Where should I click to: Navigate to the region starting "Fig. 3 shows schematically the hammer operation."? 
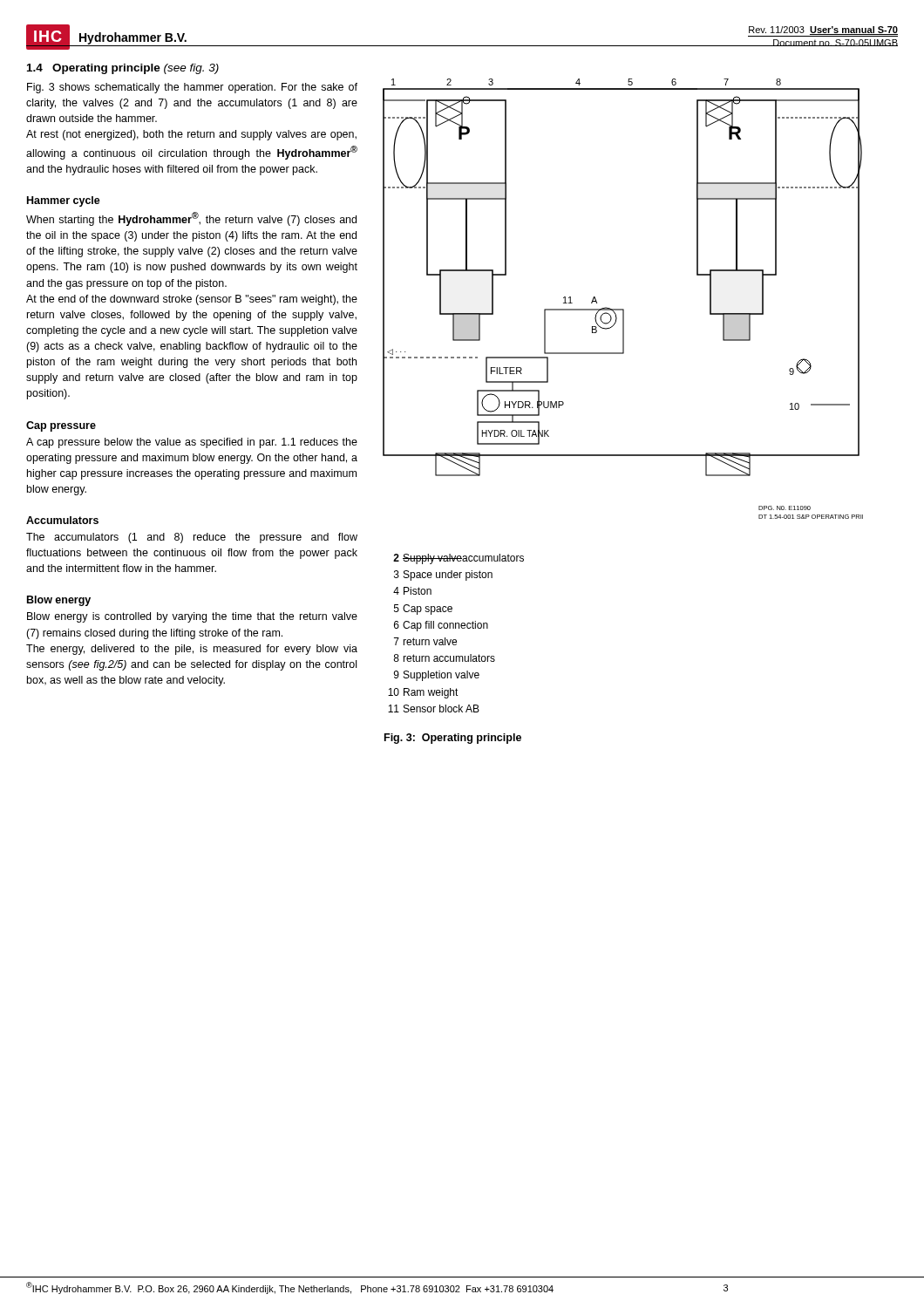point(192,128)
